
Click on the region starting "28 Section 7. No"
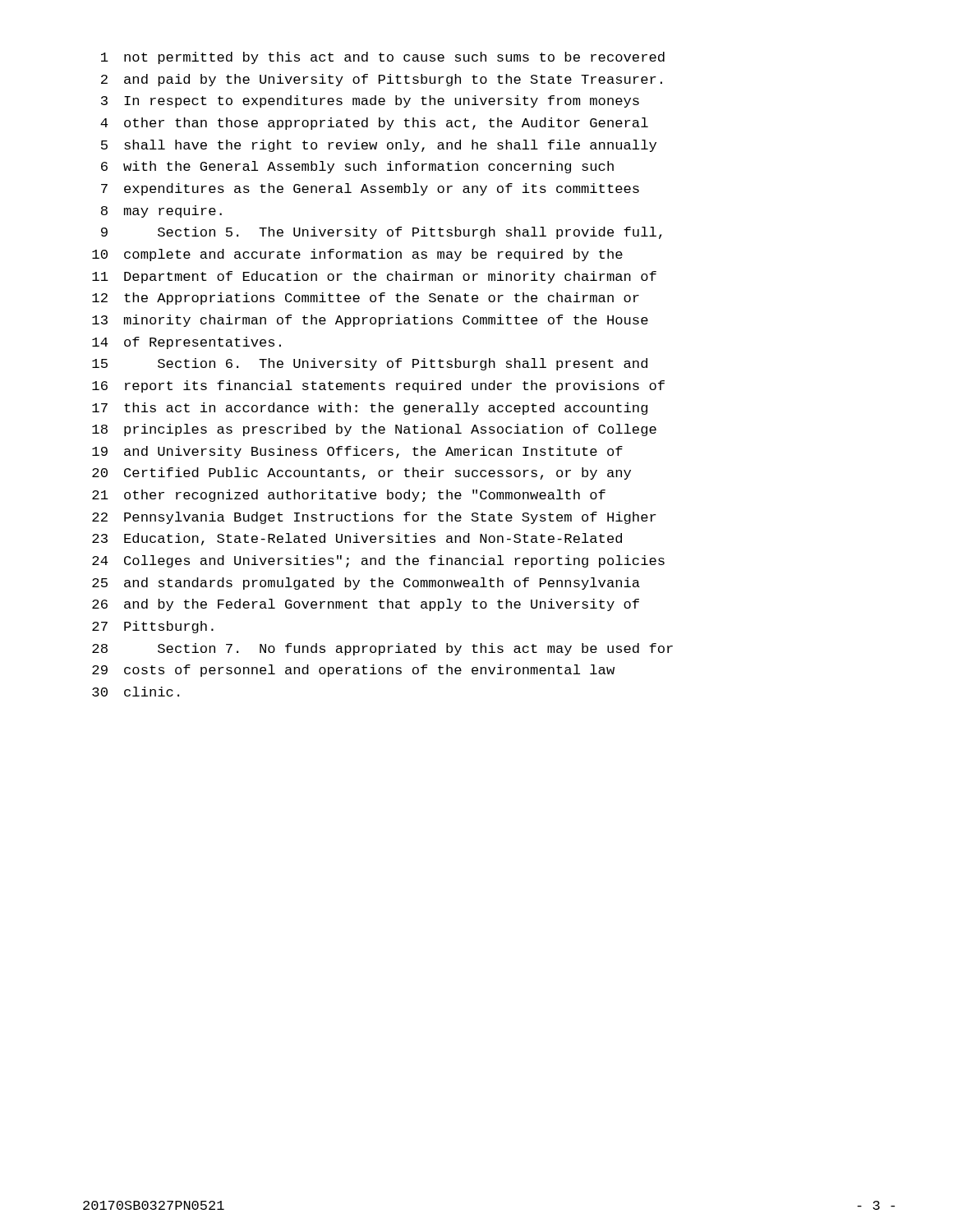490,672
